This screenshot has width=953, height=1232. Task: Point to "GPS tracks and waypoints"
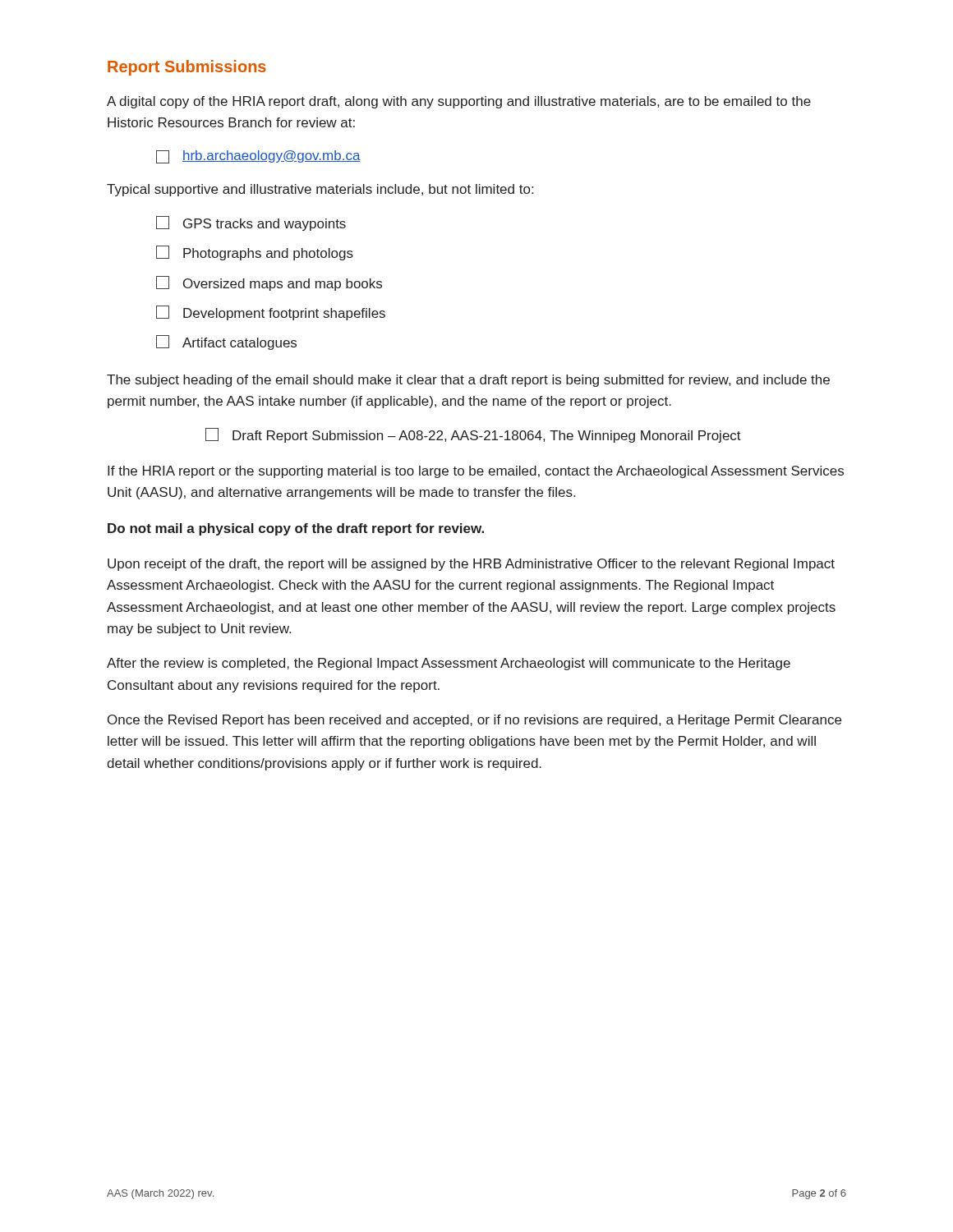point(251,224)
